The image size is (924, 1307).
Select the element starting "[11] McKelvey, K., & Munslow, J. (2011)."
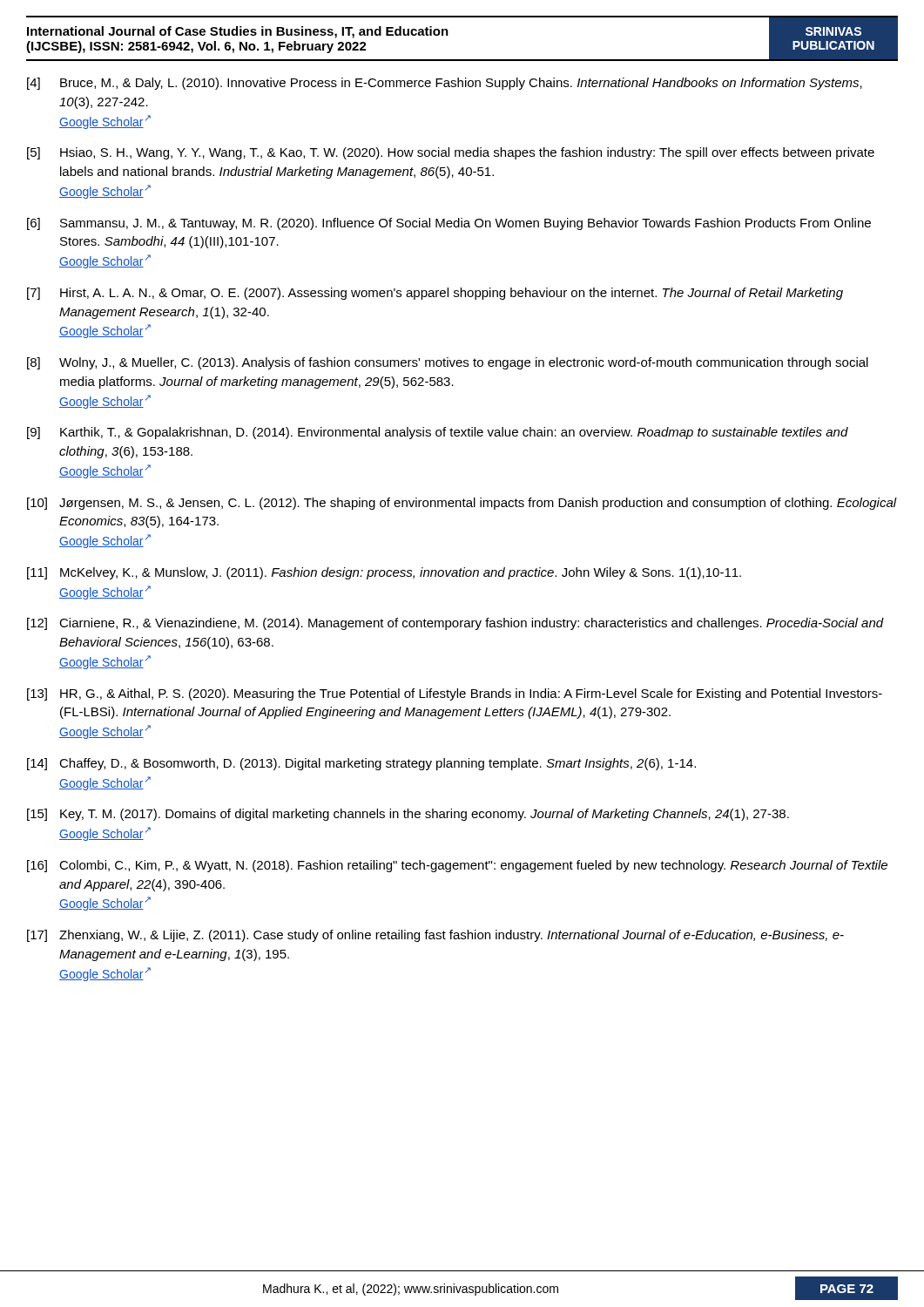tap(462, 582)
